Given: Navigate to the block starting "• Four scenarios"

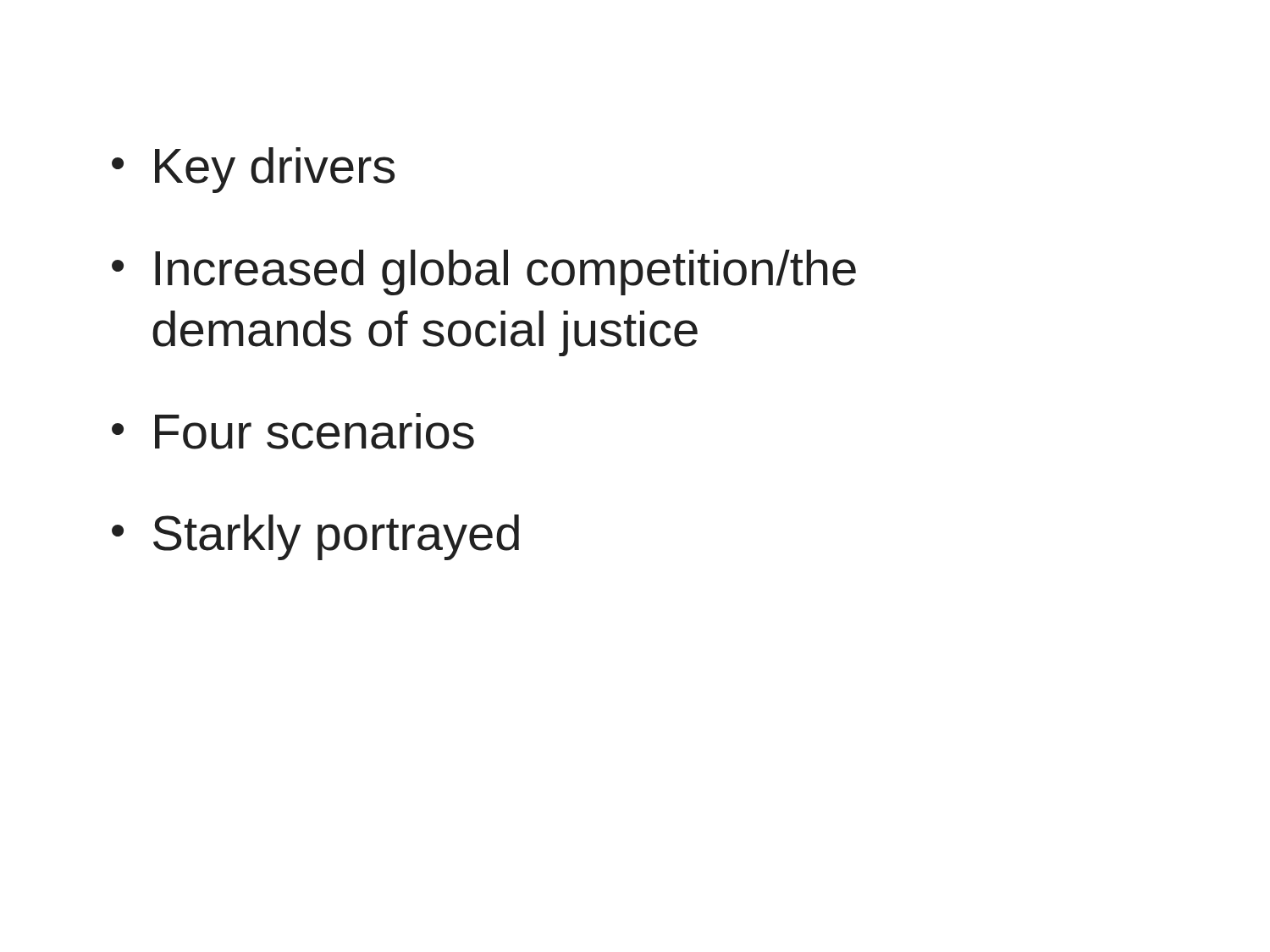Looking at the screenshot, I should 293,431.
